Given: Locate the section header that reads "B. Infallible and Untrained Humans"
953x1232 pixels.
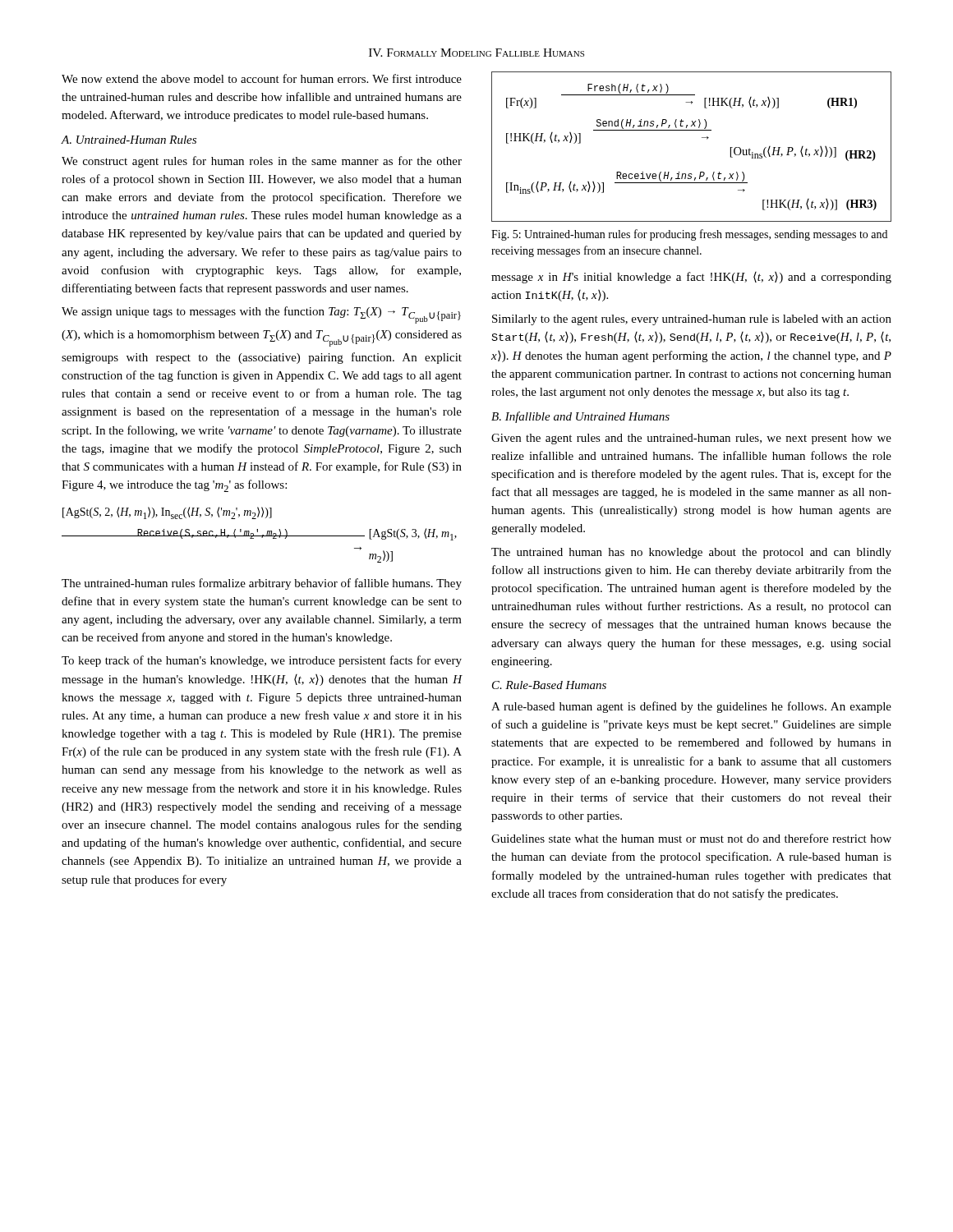Looking at the screenshot, I should coord(580,417).
